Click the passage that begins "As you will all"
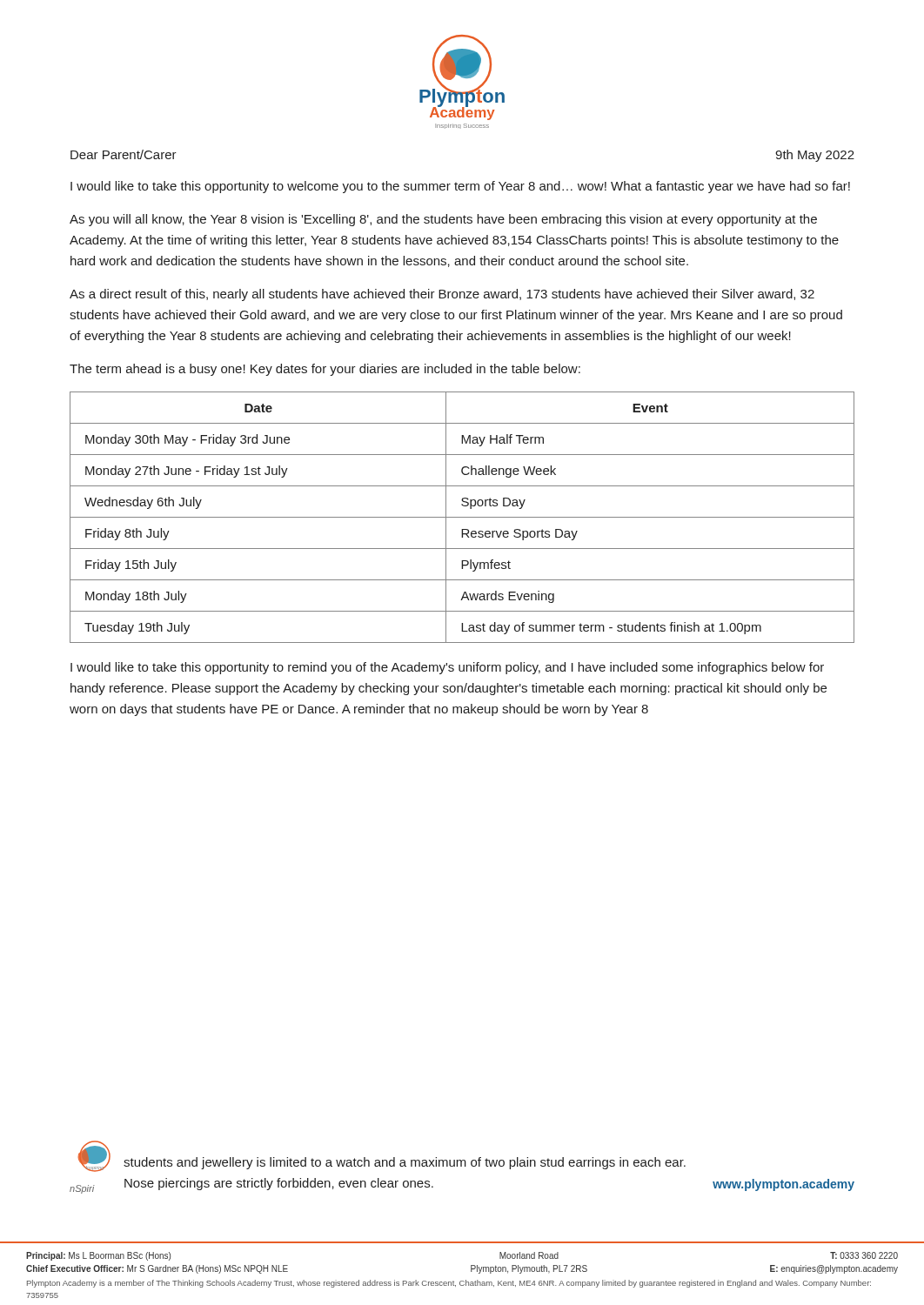Screen dimensions: 1305x924 coord(454,240)
